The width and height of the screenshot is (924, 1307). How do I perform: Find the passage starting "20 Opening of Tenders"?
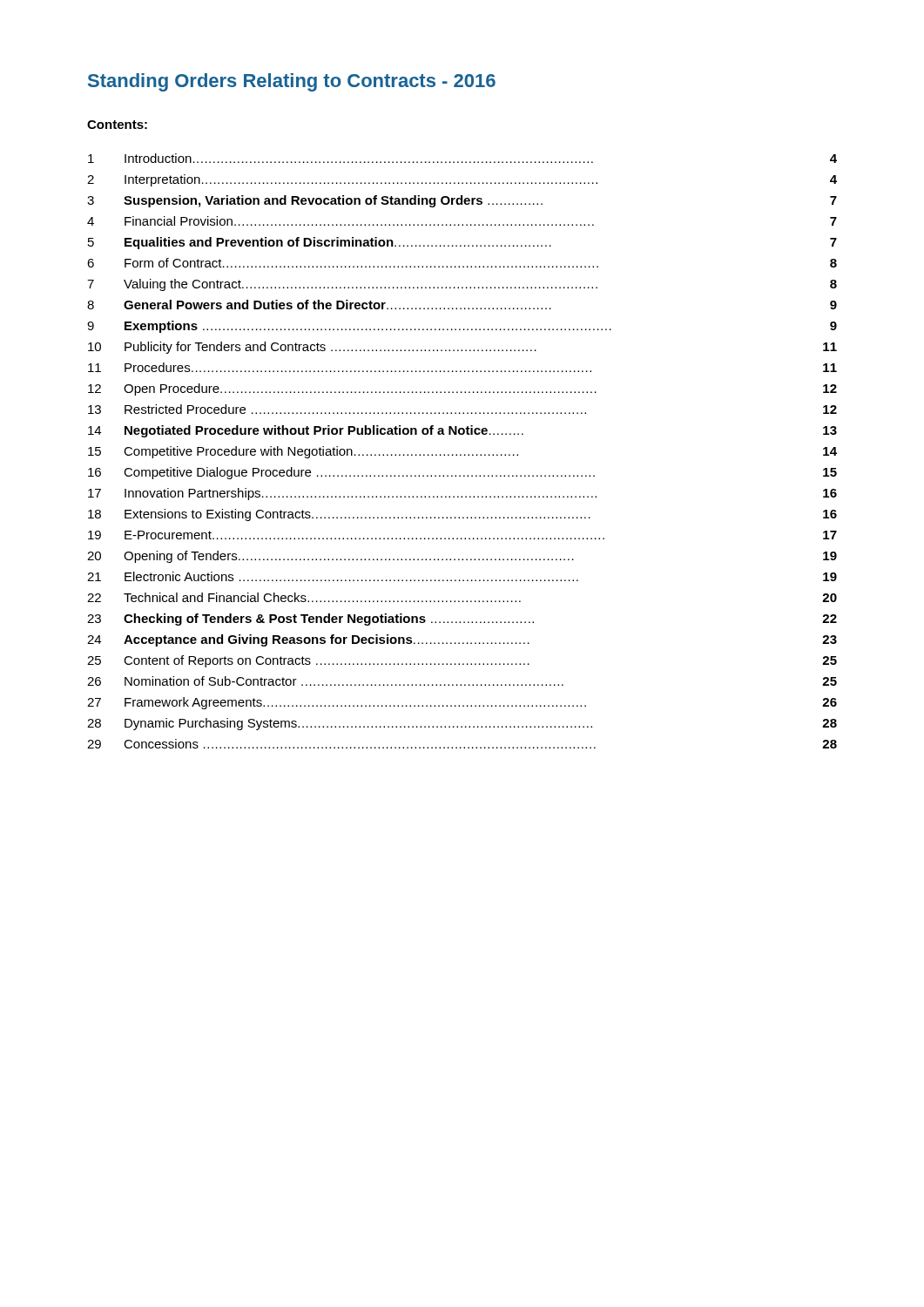[462, 555]
